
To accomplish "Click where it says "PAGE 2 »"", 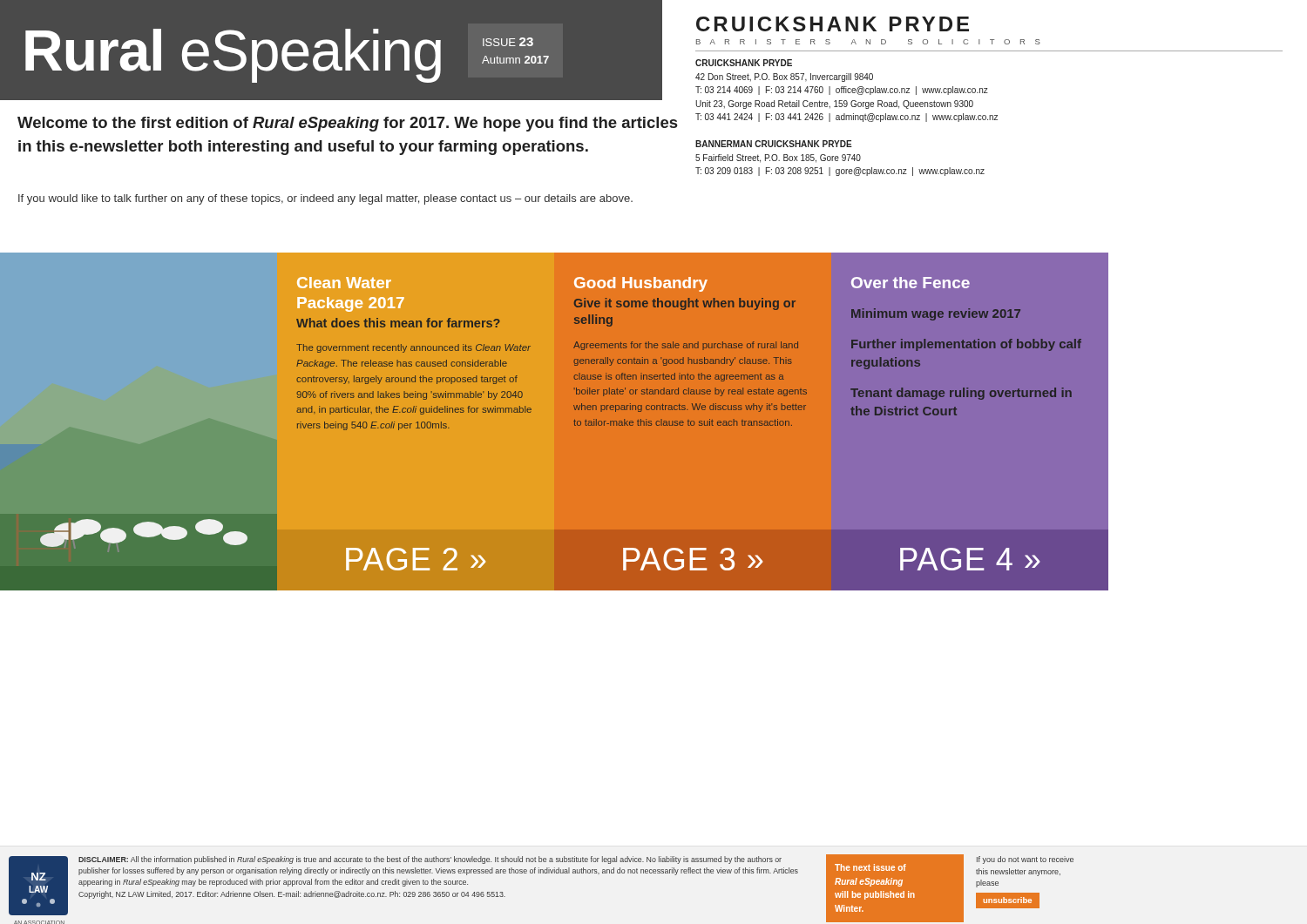I will tap(416, 560).
